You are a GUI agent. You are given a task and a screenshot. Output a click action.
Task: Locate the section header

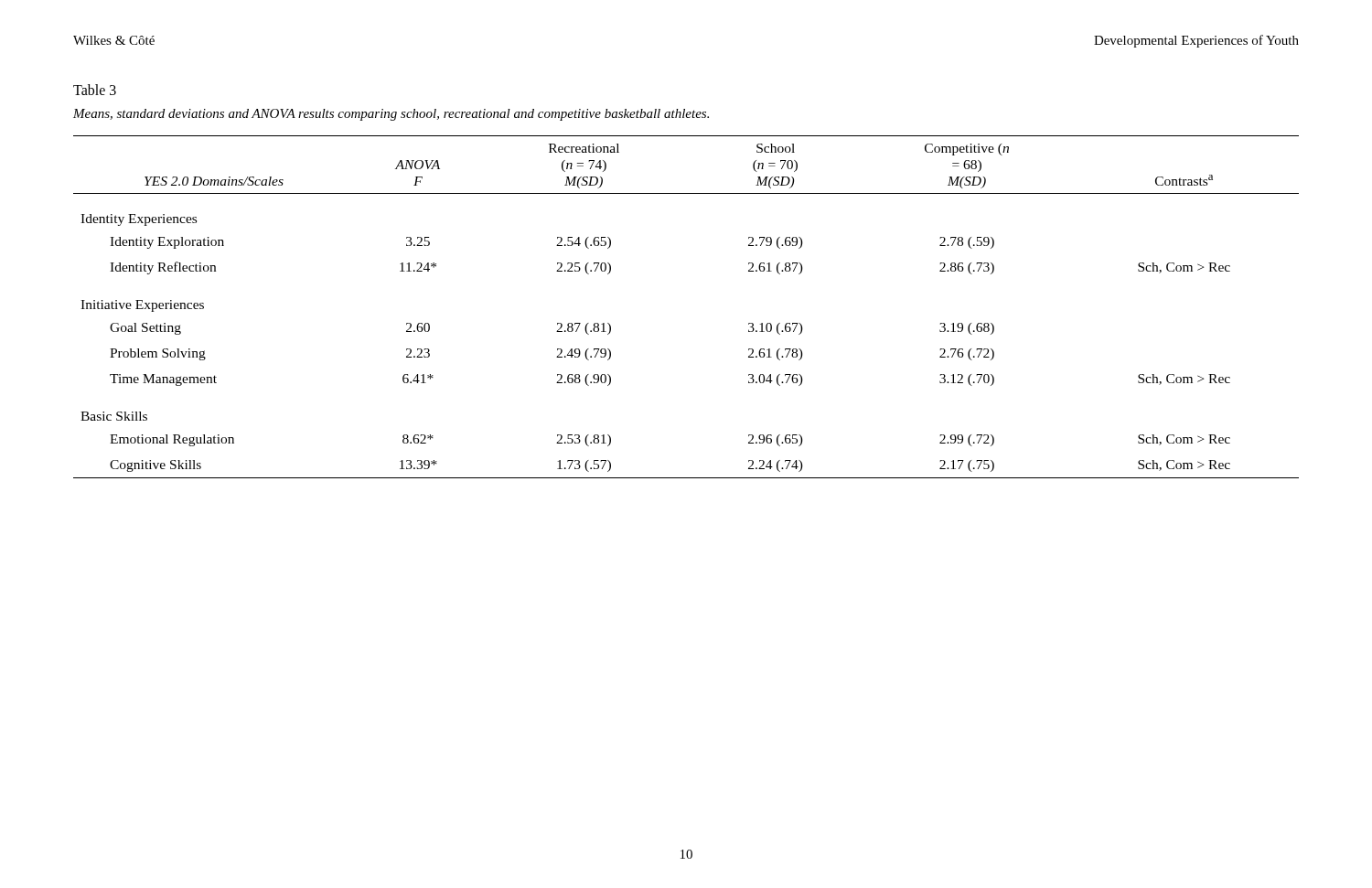pos(95,90)
